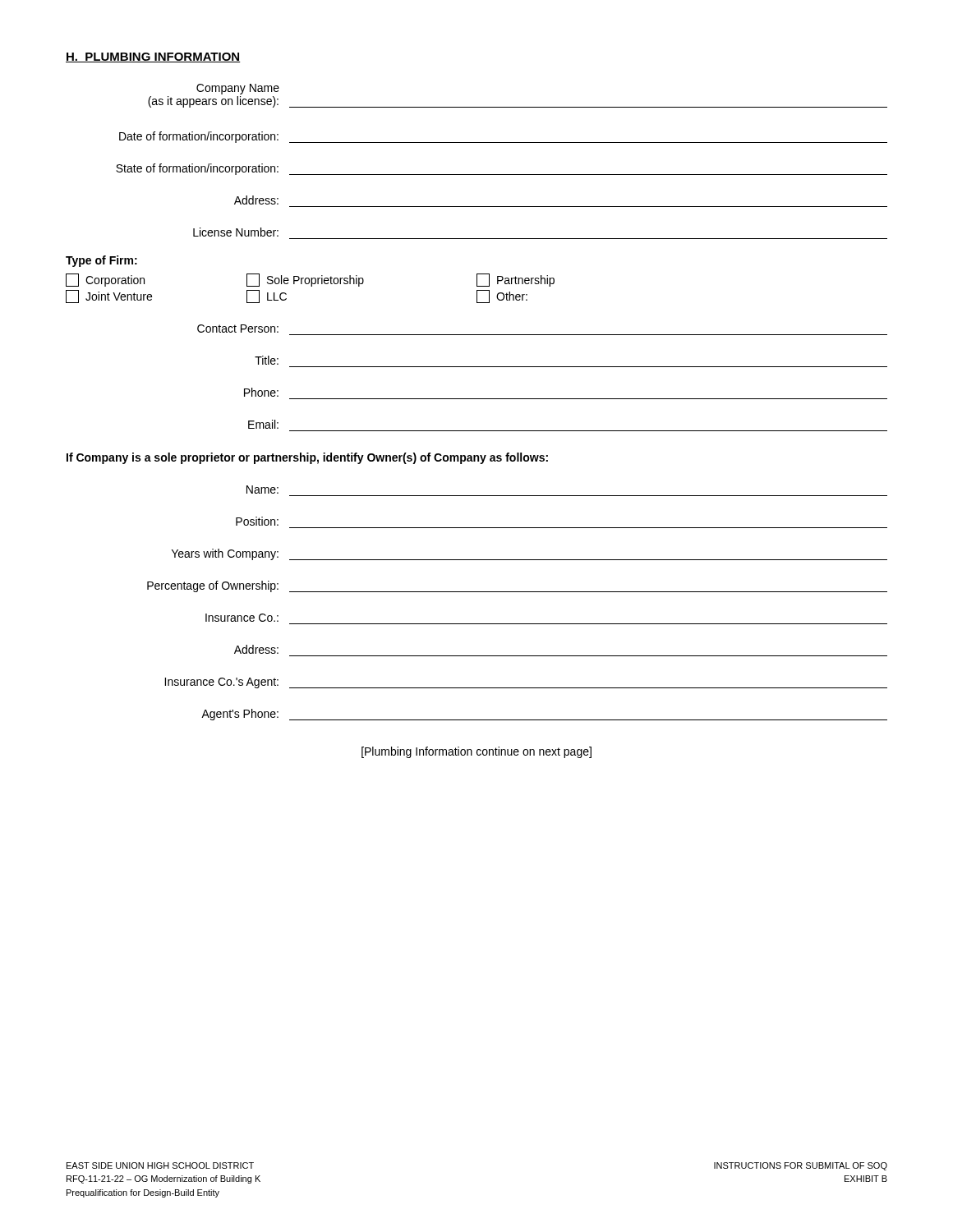The width and height of the screenshot is (953, 1232).
Task: Click where it says "License Number:"
Action: (476, 230)
